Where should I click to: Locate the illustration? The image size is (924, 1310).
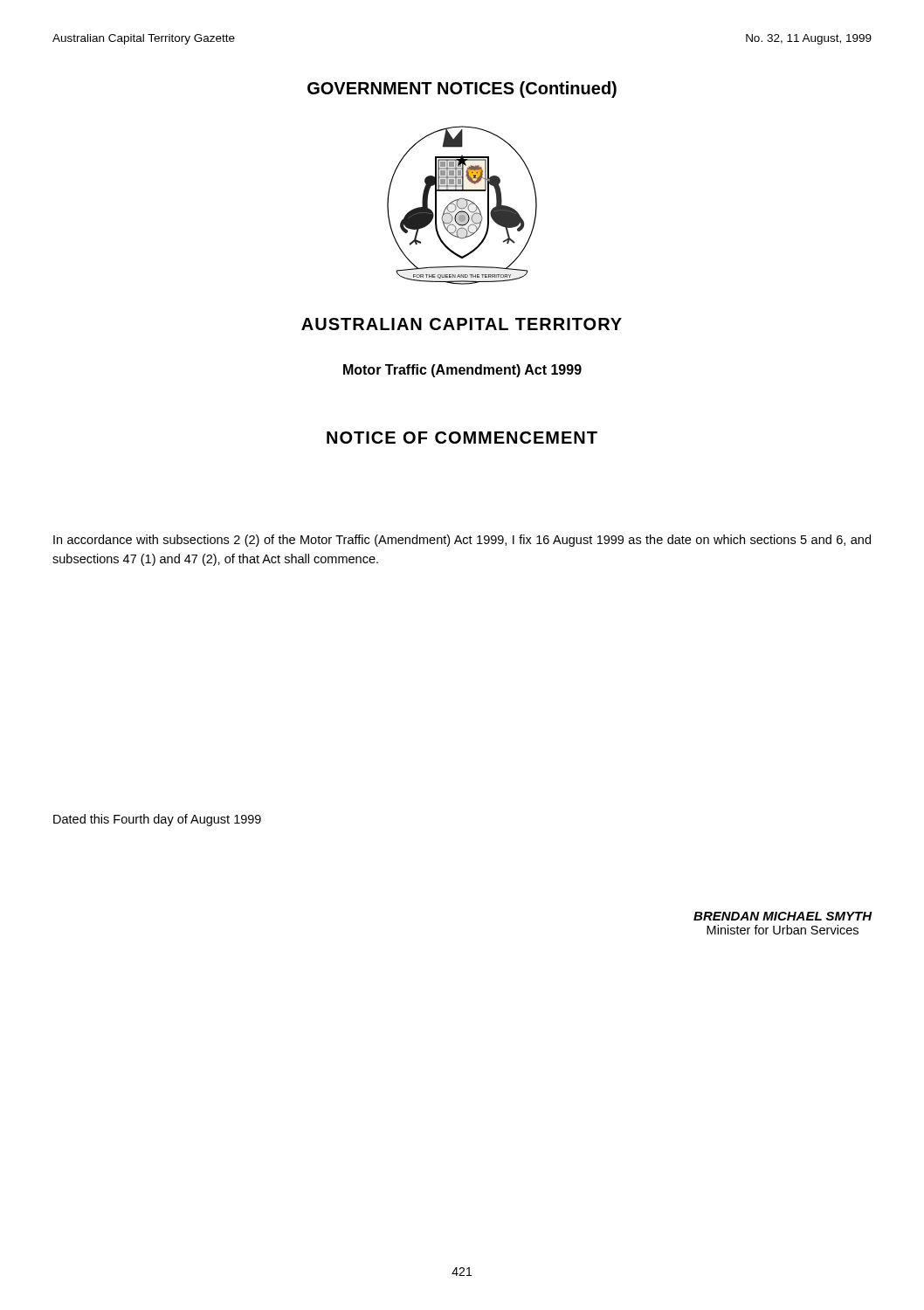pyautogui.click(x=462, y=209)
